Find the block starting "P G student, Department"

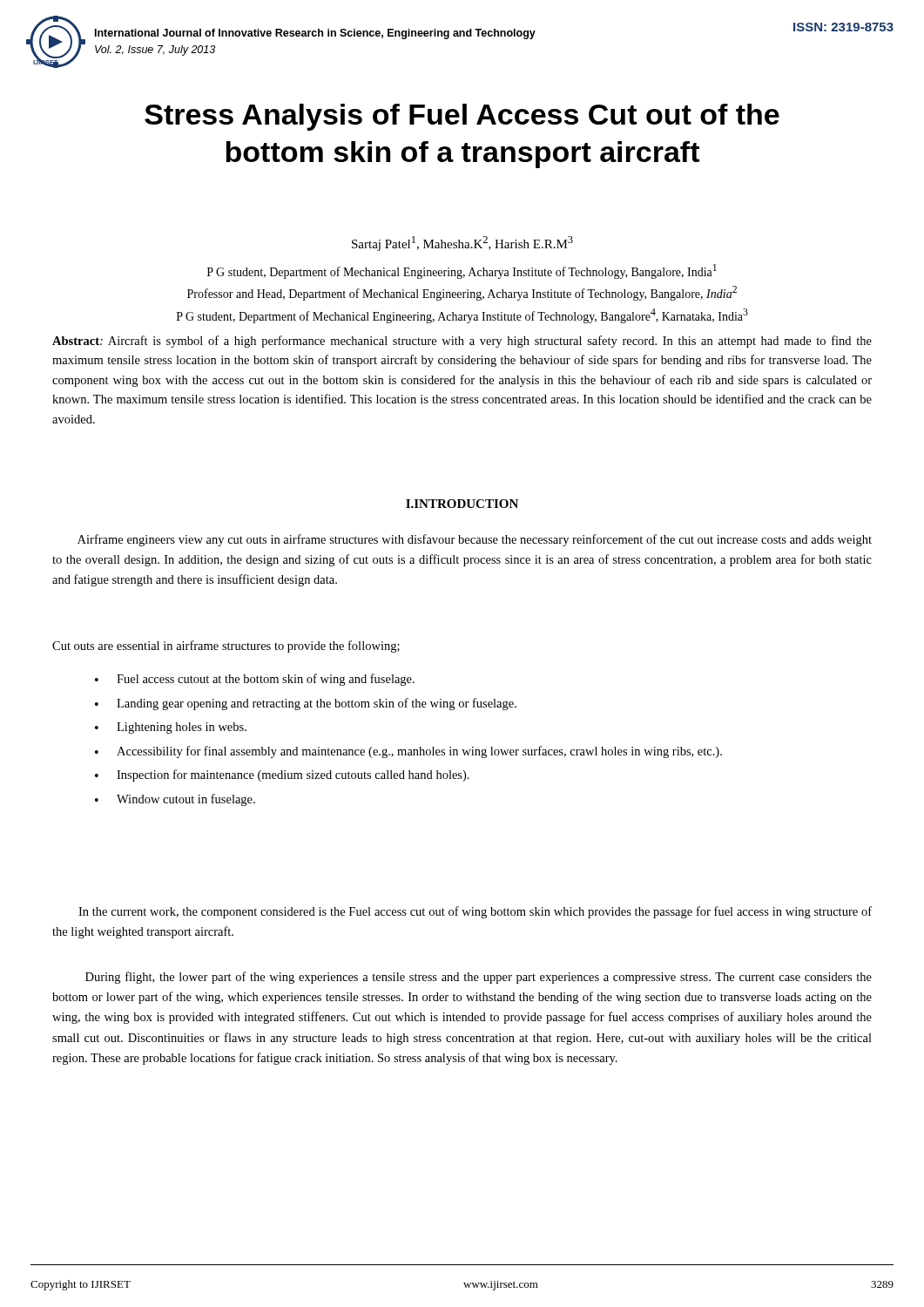(x=462, y=293)
